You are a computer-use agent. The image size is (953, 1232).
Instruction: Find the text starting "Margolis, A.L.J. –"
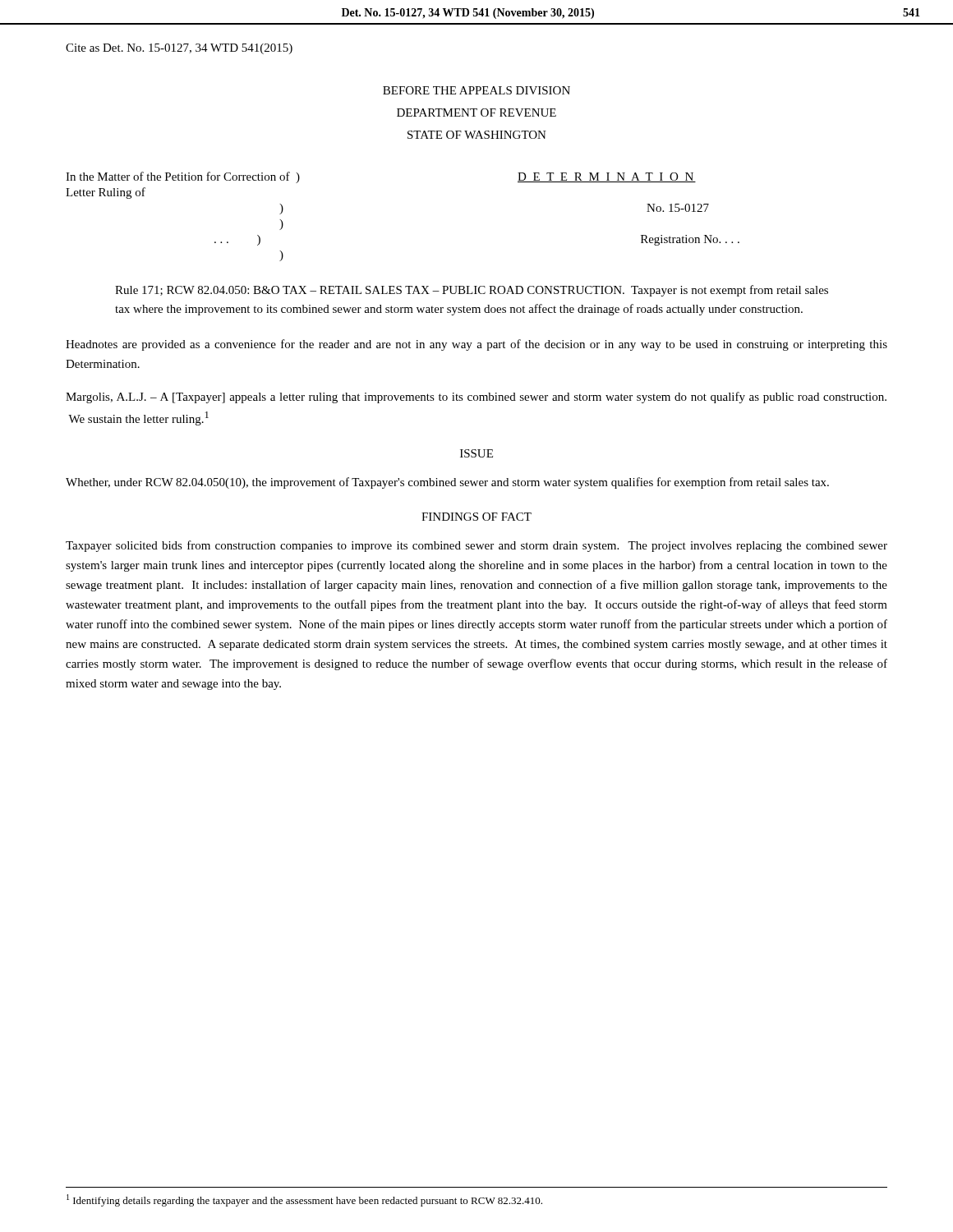point(476,408)
